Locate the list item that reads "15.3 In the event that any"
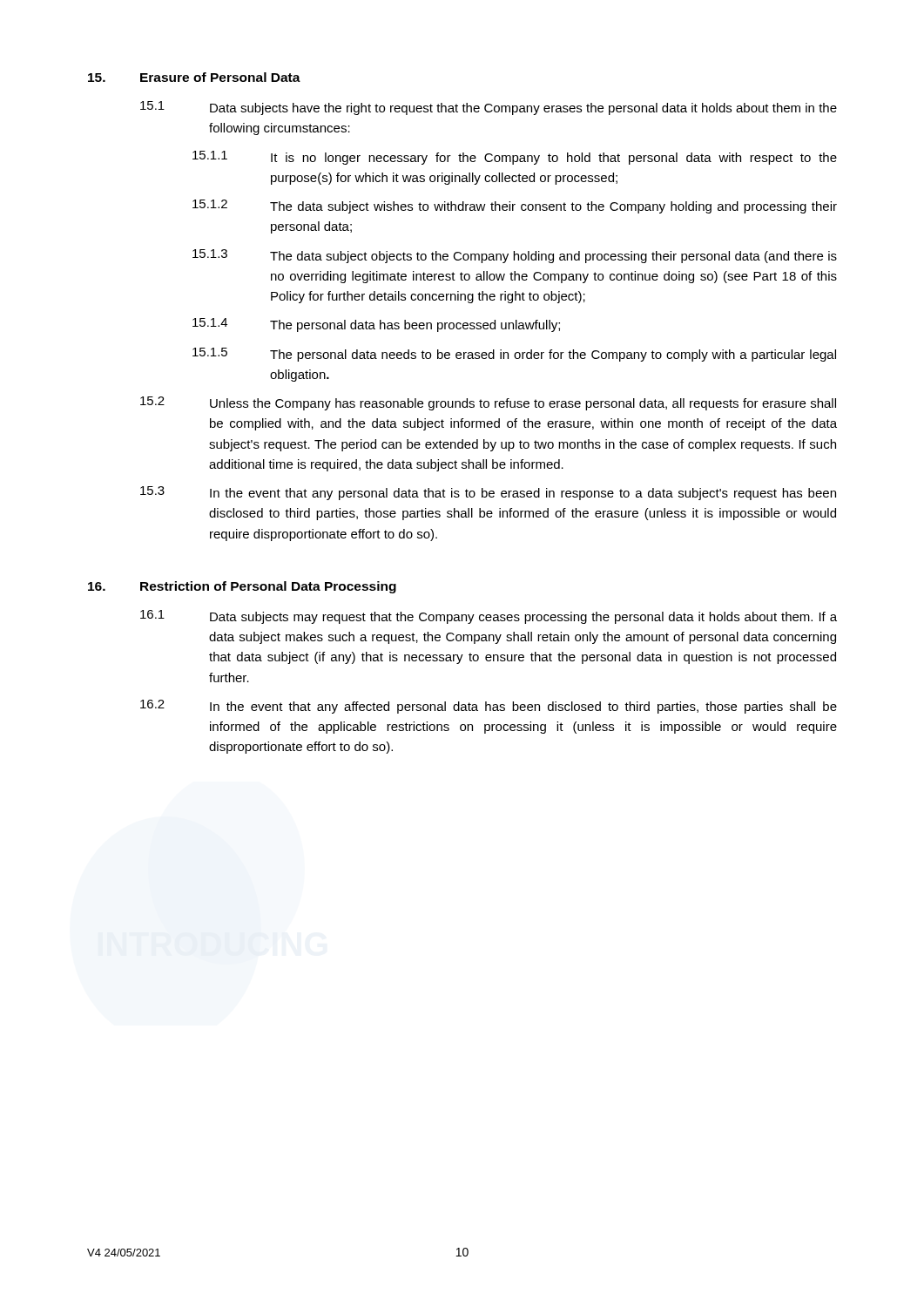Viewport: 924px width, 1307px height. pyautogui.click(x=462, y=513)
